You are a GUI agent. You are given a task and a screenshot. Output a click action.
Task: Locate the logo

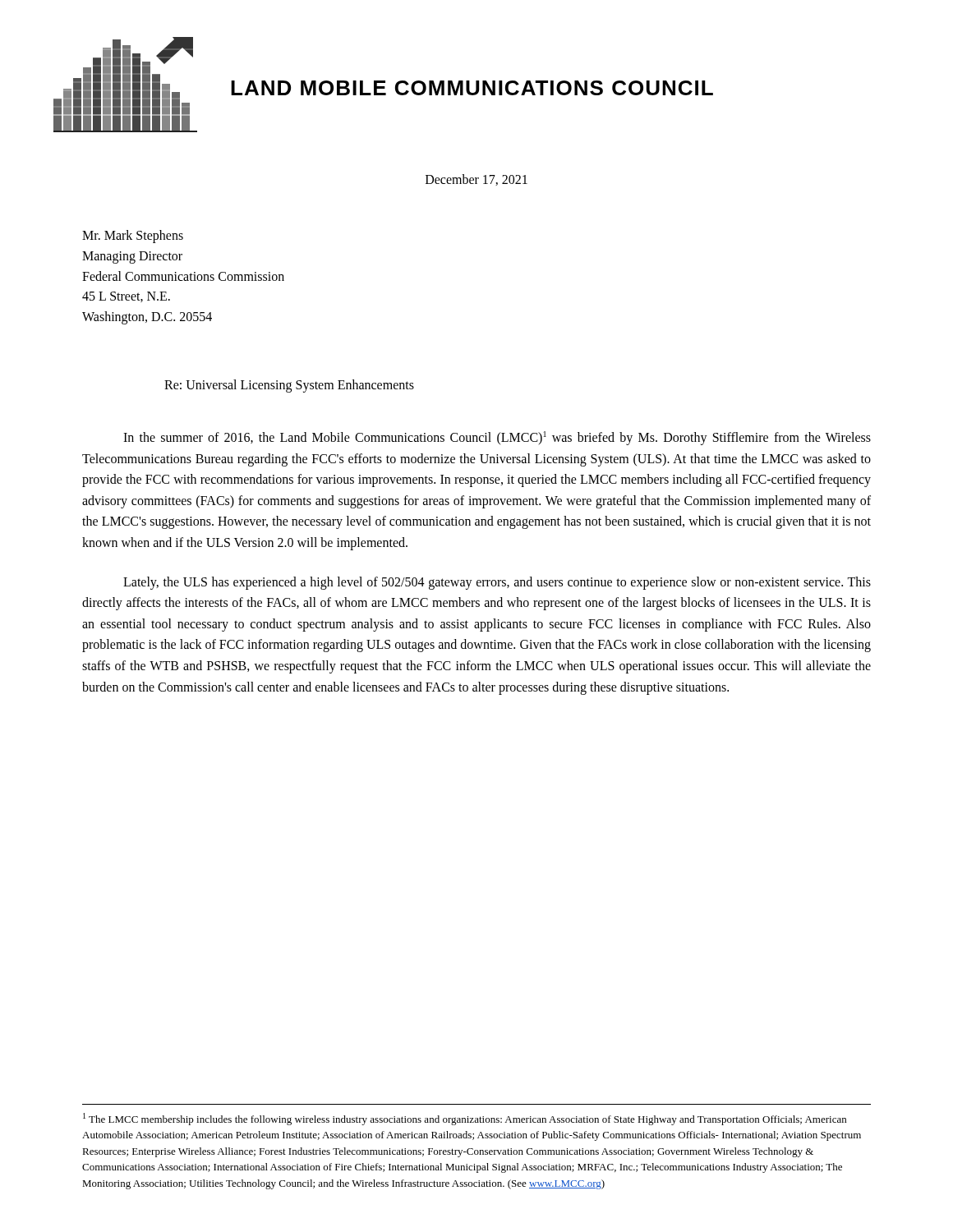127,88
